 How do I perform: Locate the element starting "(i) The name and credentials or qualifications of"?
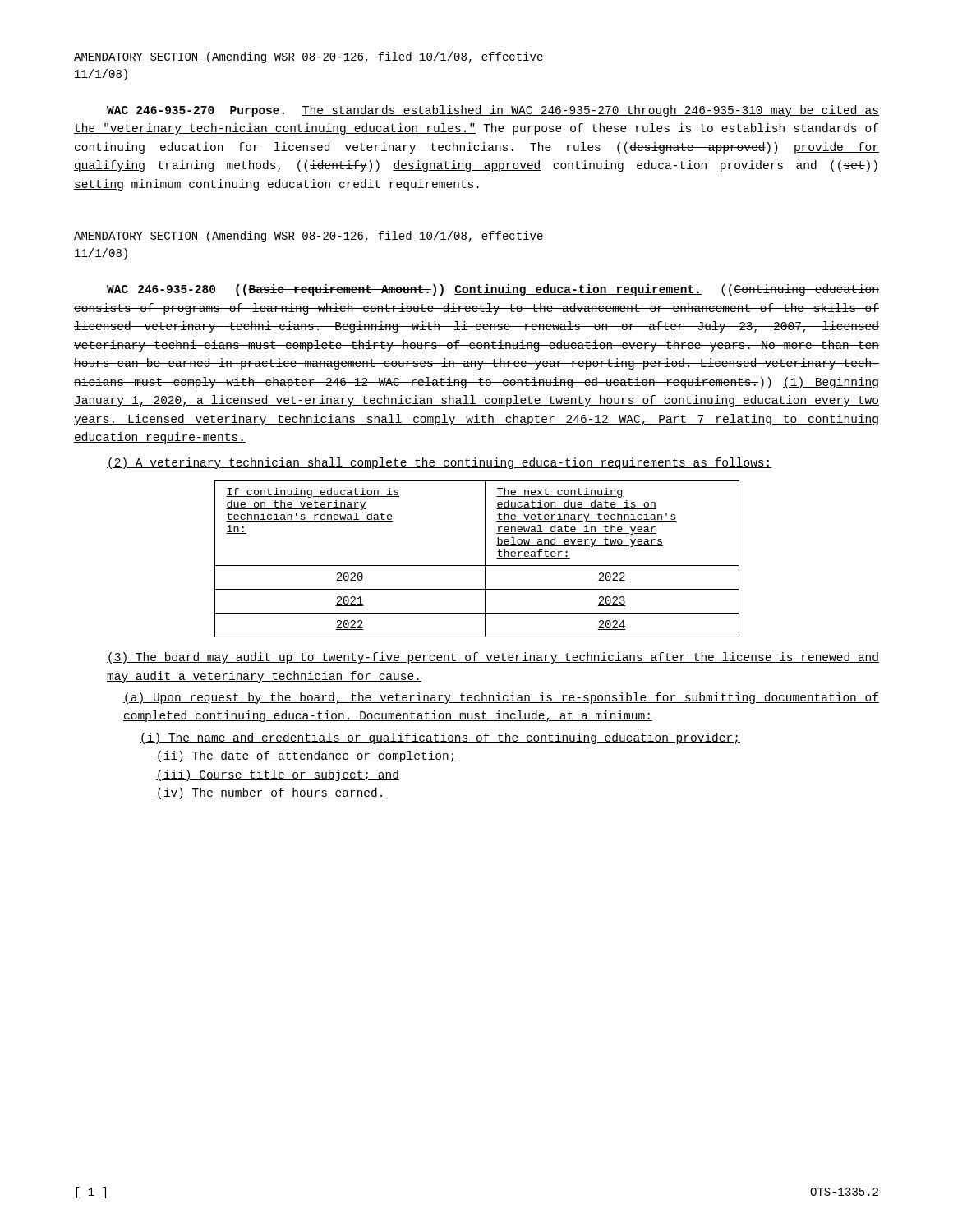tap(440, 738)
